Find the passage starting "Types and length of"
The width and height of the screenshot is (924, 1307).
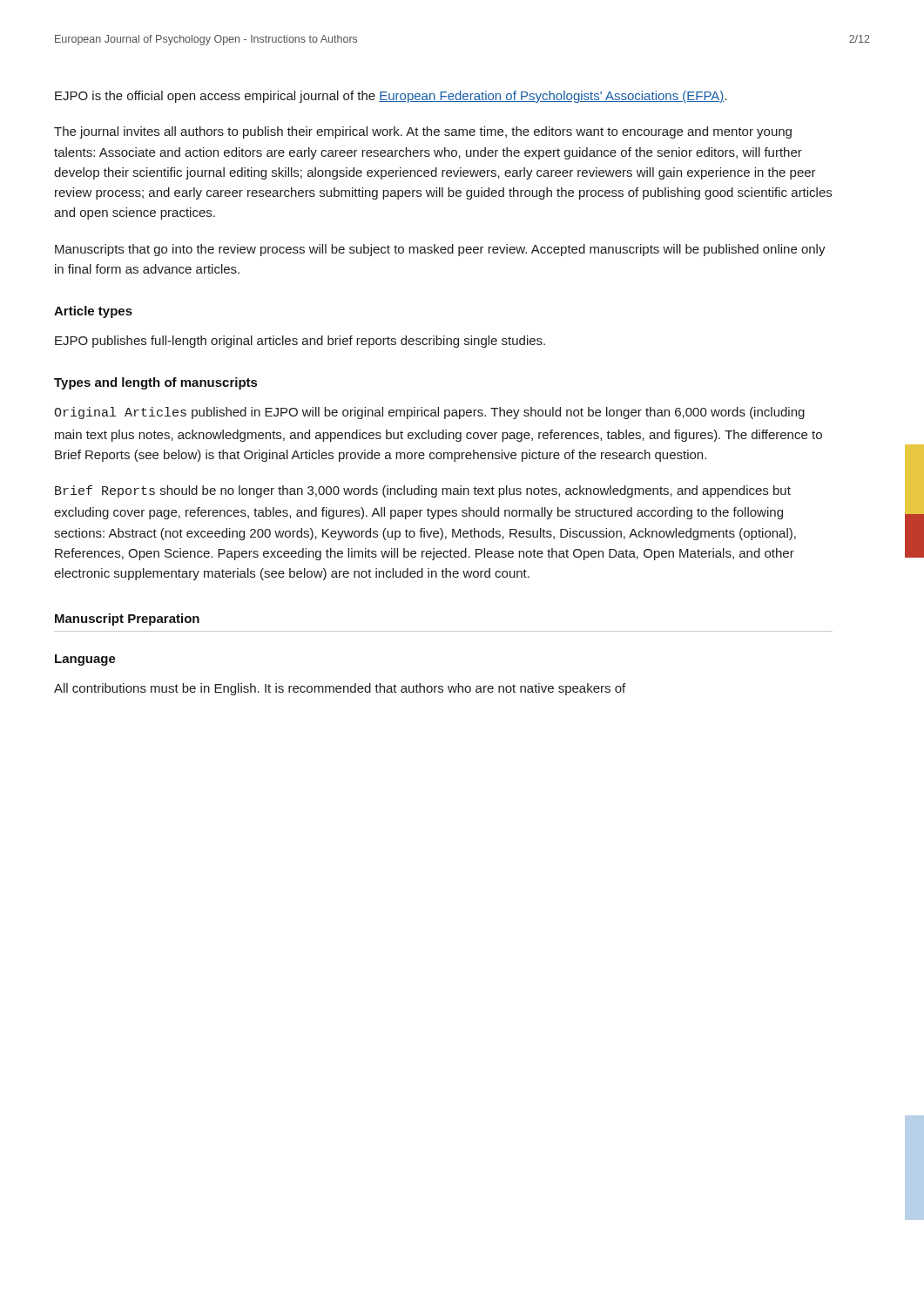[x=156, y=382]
